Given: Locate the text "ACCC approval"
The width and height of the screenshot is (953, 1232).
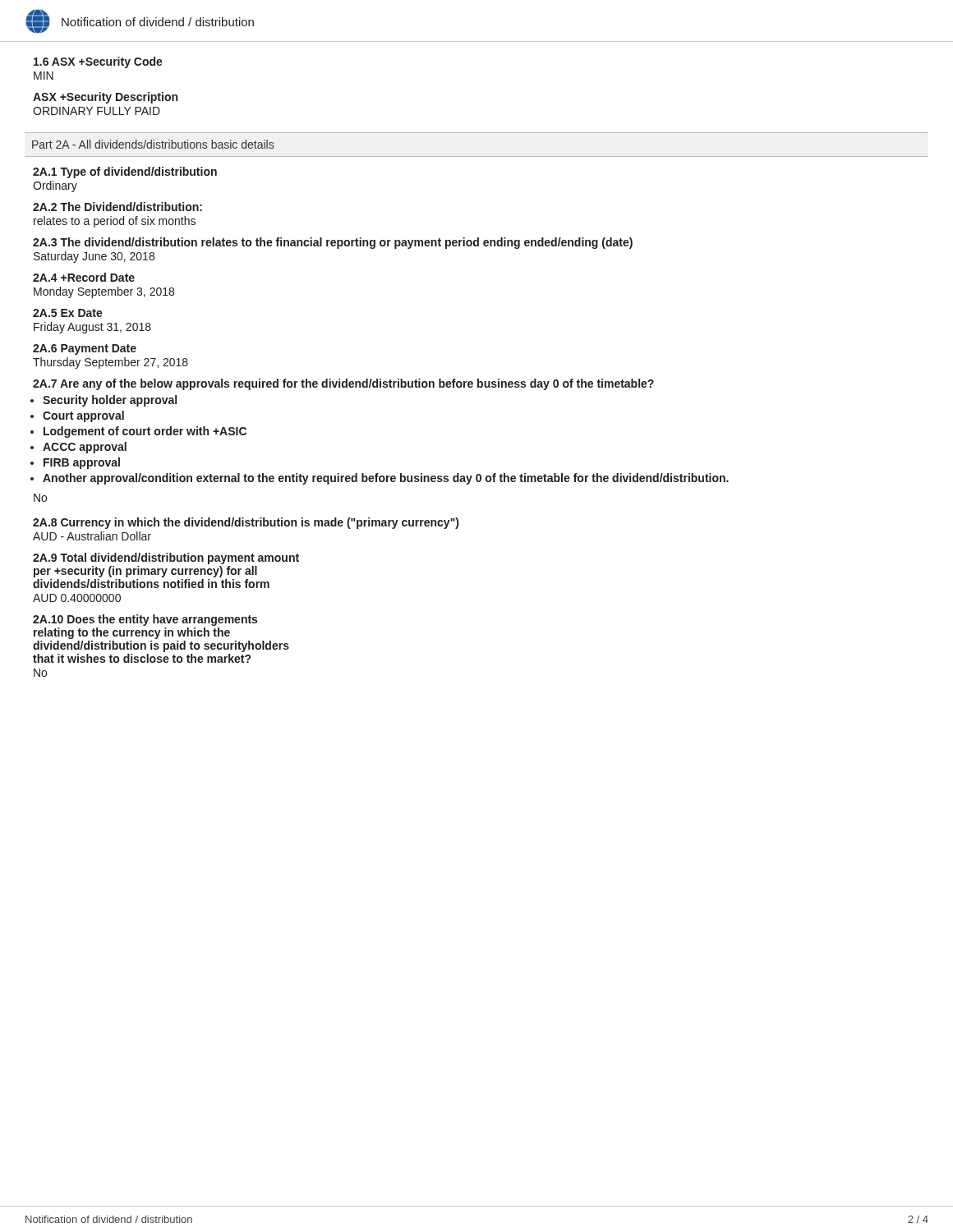Looking at the screenshot, I should (85, 447).
